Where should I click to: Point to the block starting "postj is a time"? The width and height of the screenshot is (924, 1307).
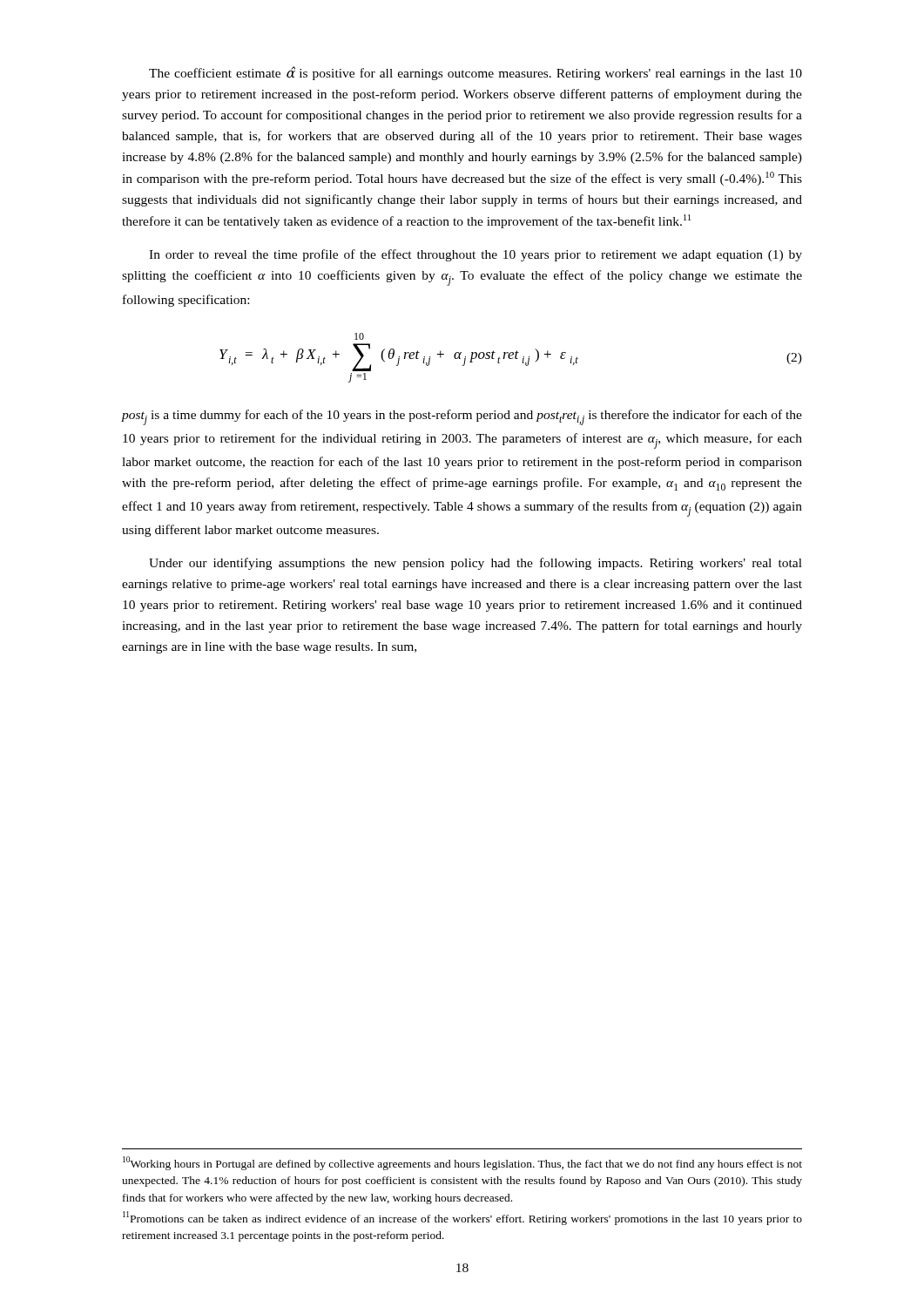tap(462, 472)
